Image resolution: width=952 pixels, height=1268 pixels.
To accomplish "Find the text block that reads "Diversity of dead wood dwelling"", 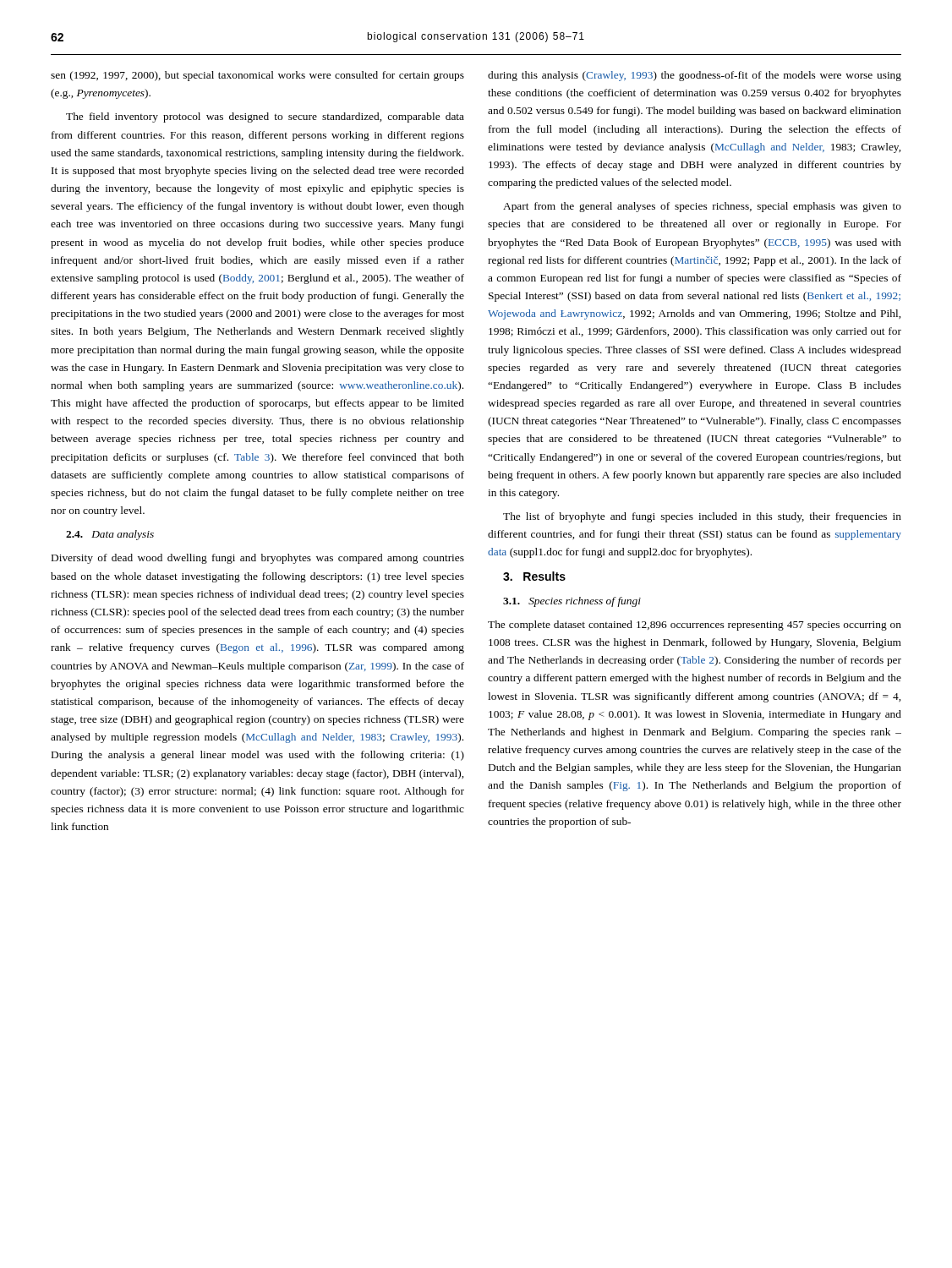I will coord(257,692).
